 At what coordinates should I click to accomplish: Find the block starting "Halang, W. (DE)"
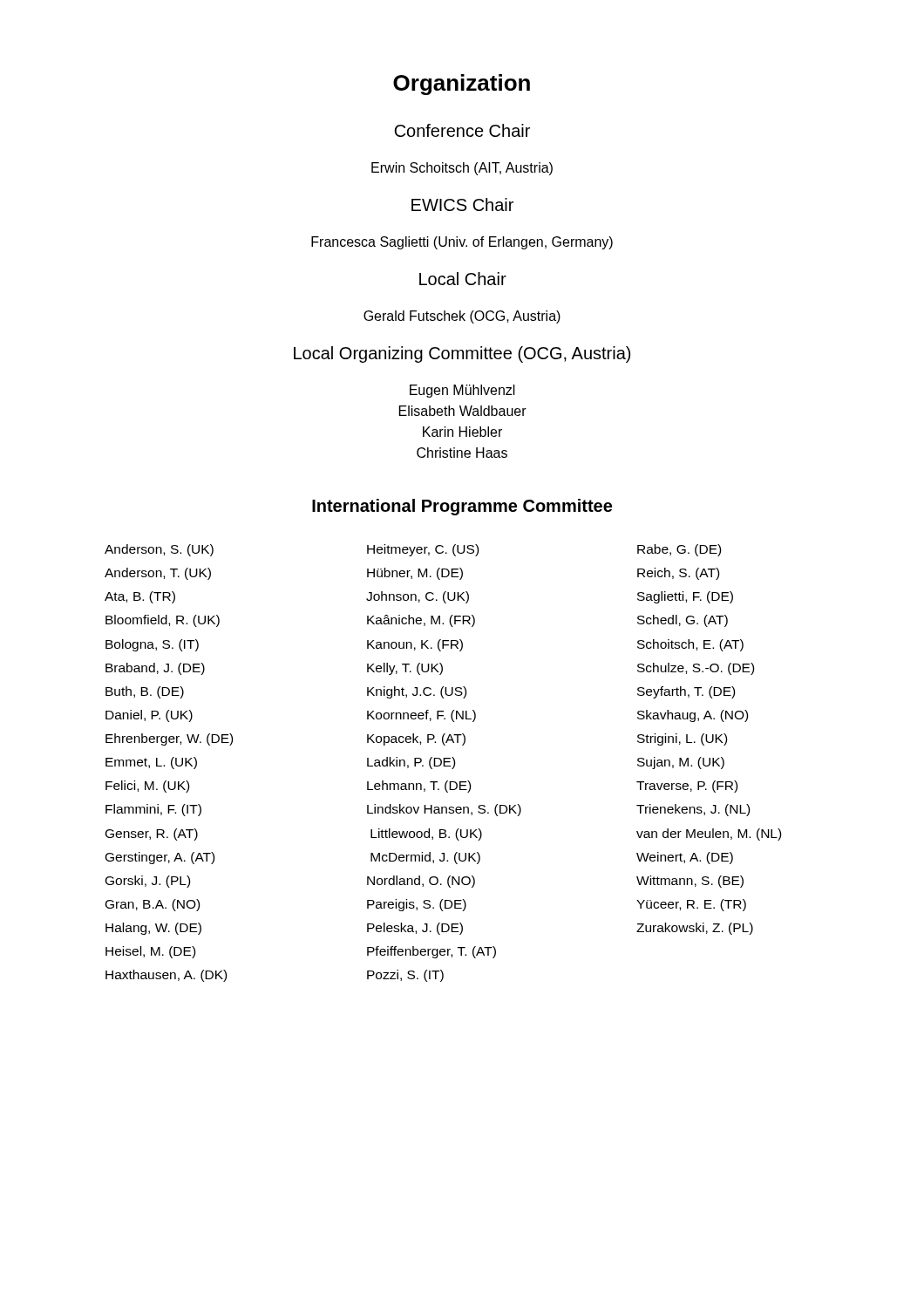(x=153, y=927)
